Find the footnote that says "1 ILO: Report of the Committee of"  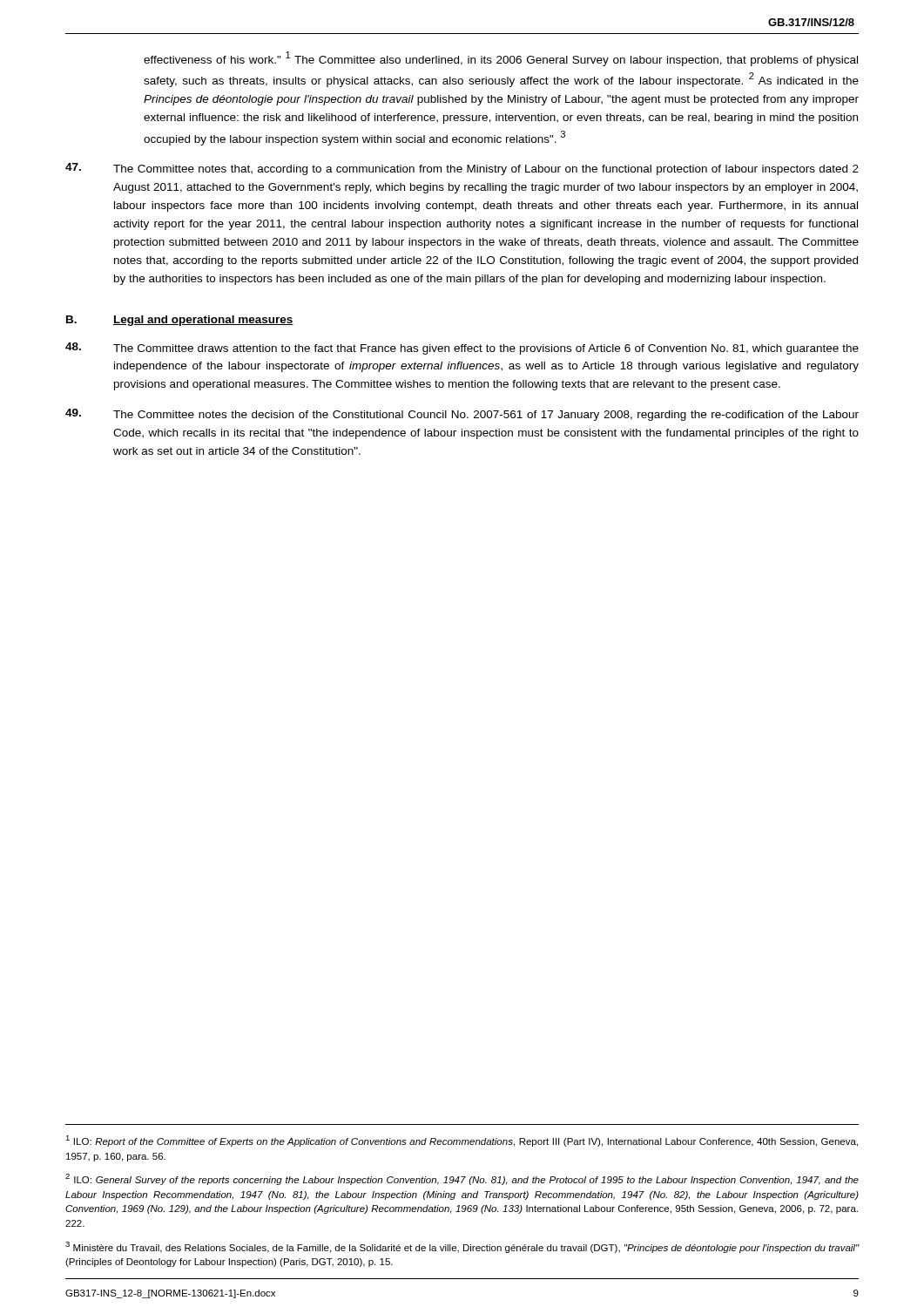coord(462,1147)
